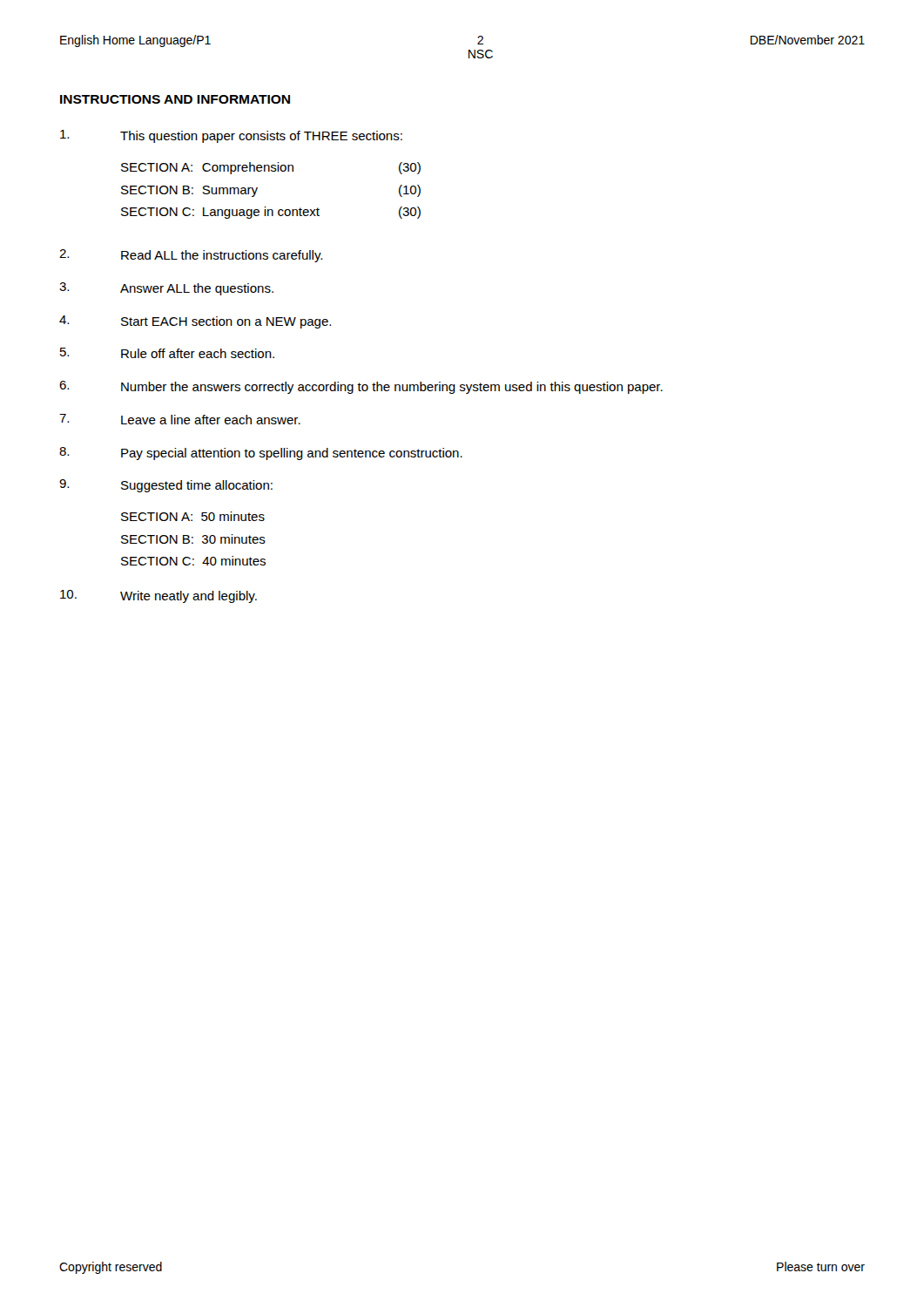Select the list item with the text "2. Read ALL"
Screen dimensions: 1307x924
191,256
